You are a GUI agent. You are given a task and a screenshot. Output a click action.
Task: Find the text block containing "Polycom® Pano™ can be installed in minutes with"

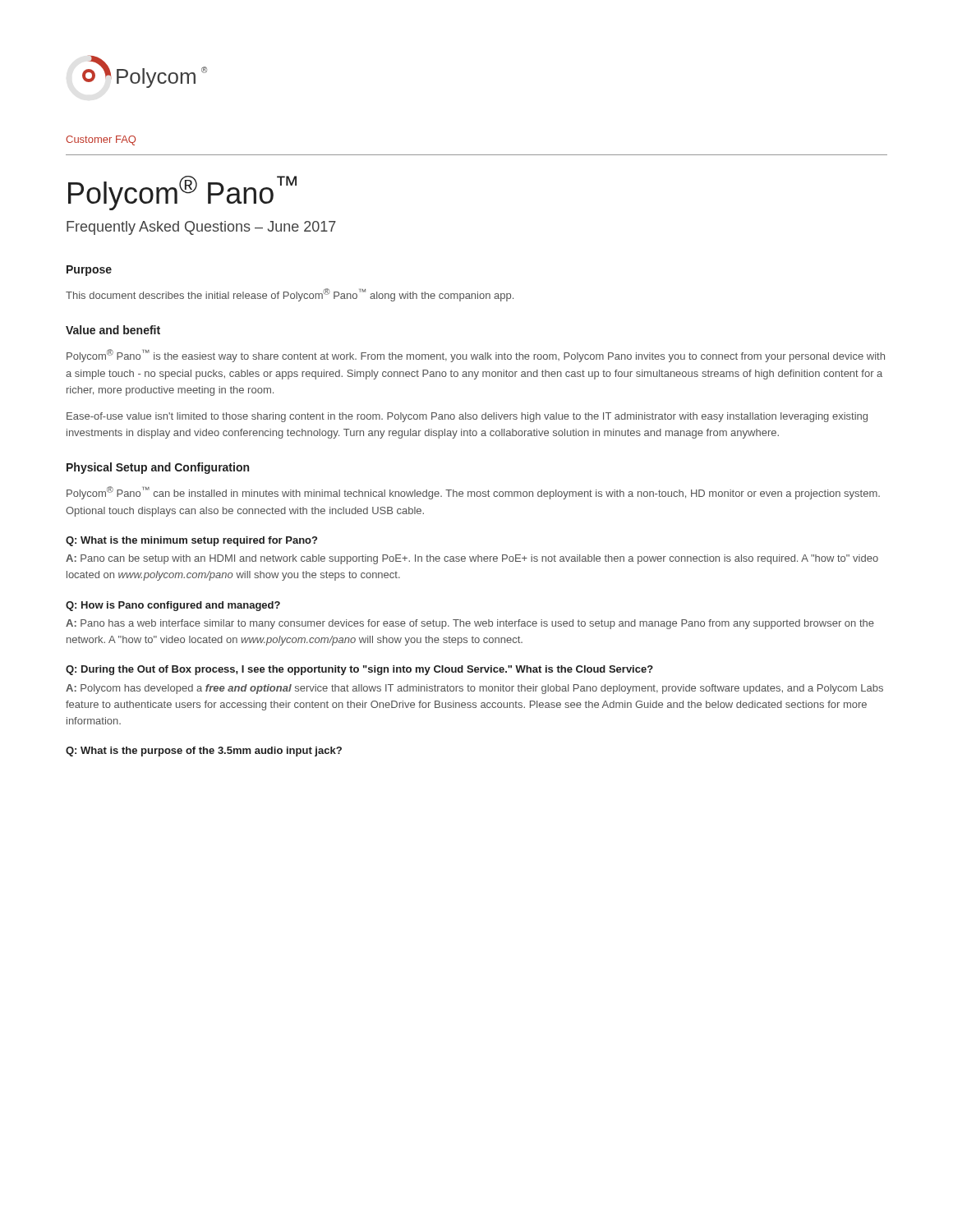pyautogui.click(x=473, y=501)
